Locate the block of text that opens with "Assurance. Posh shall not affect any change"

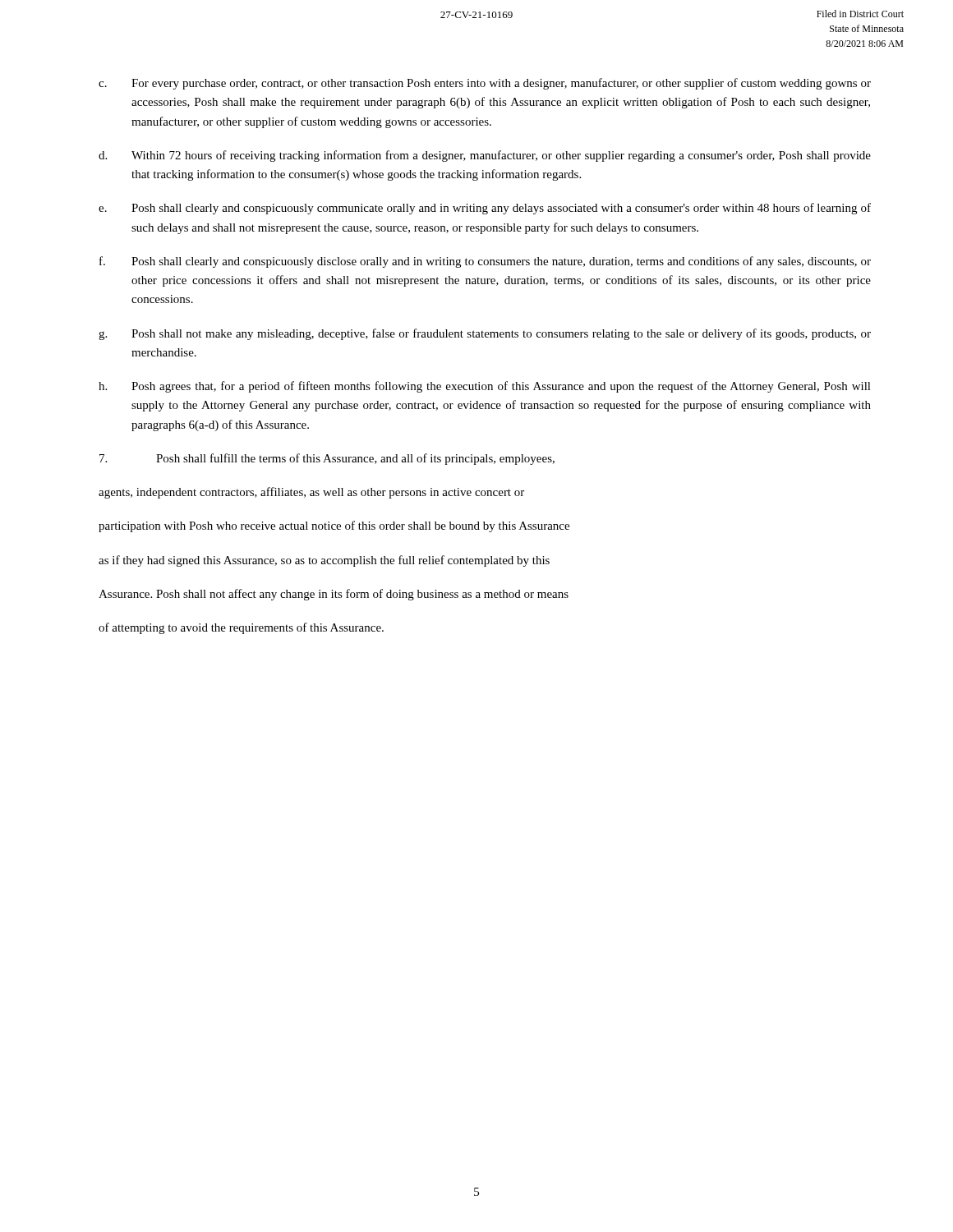334,594
